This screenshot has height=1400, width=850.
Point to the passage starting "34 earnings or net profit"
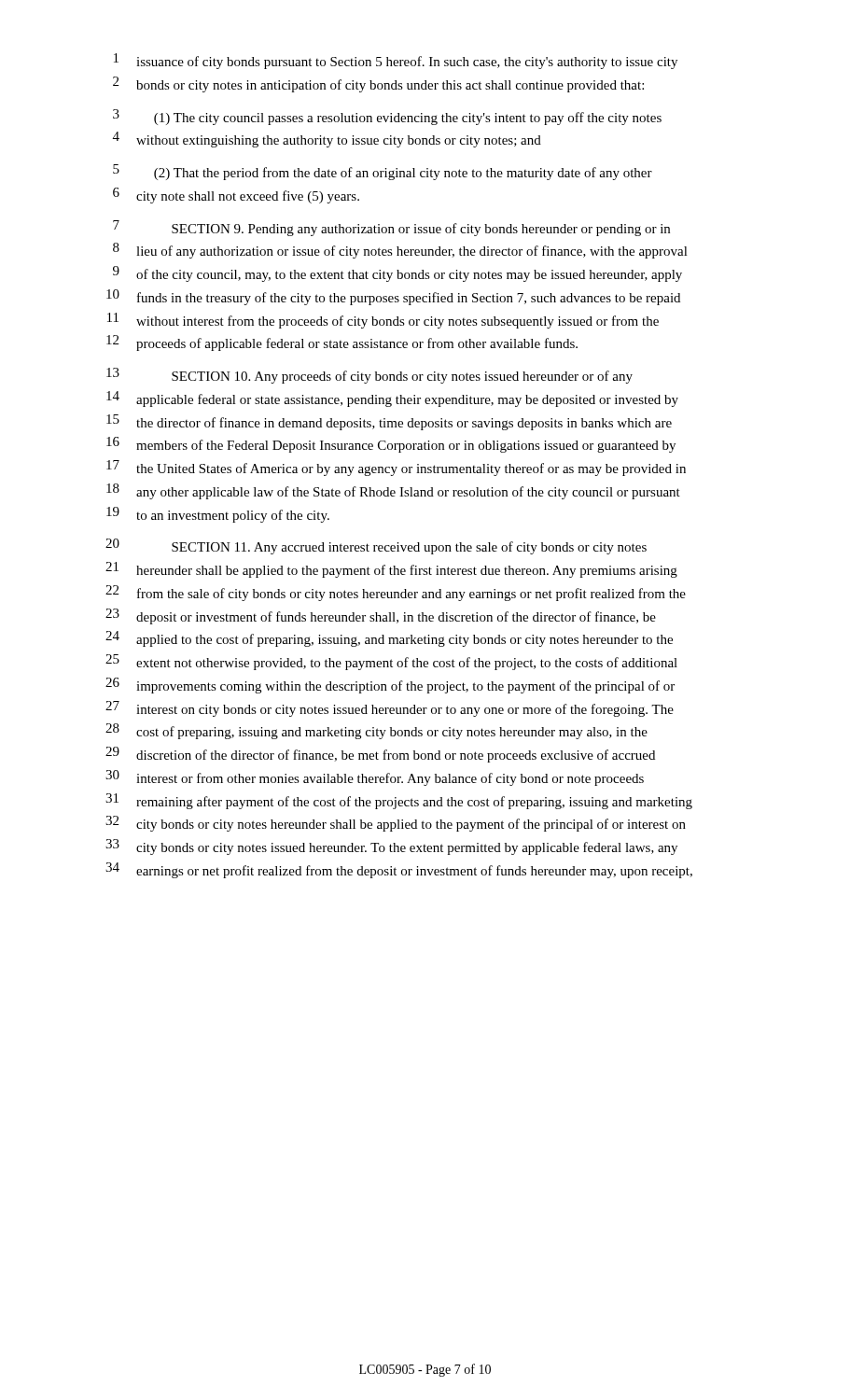tap(425, 871)
